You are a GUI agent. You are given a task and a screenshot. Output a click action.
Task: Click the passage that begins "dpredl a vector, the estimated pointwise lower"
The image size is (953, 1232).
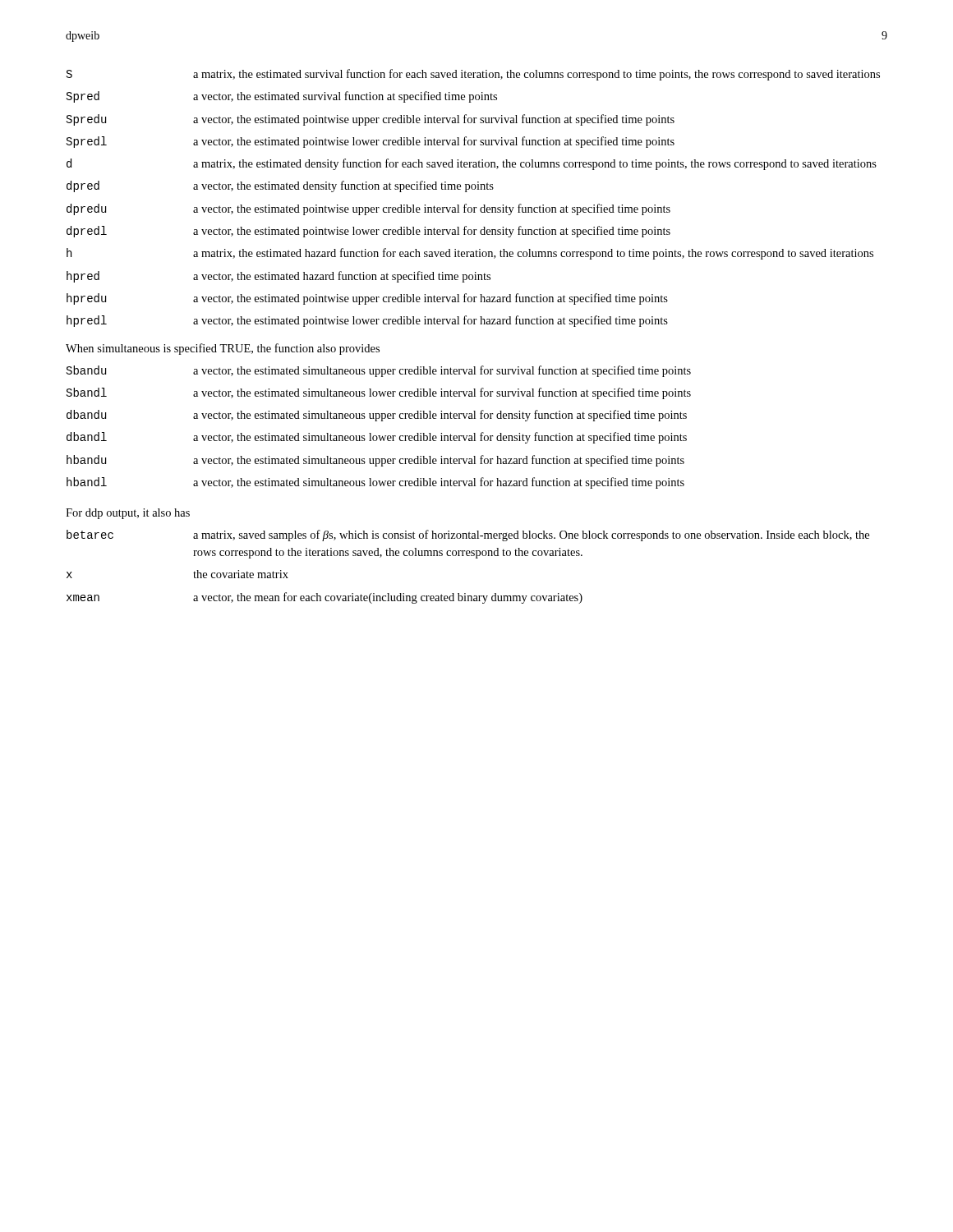coord(476,231)
